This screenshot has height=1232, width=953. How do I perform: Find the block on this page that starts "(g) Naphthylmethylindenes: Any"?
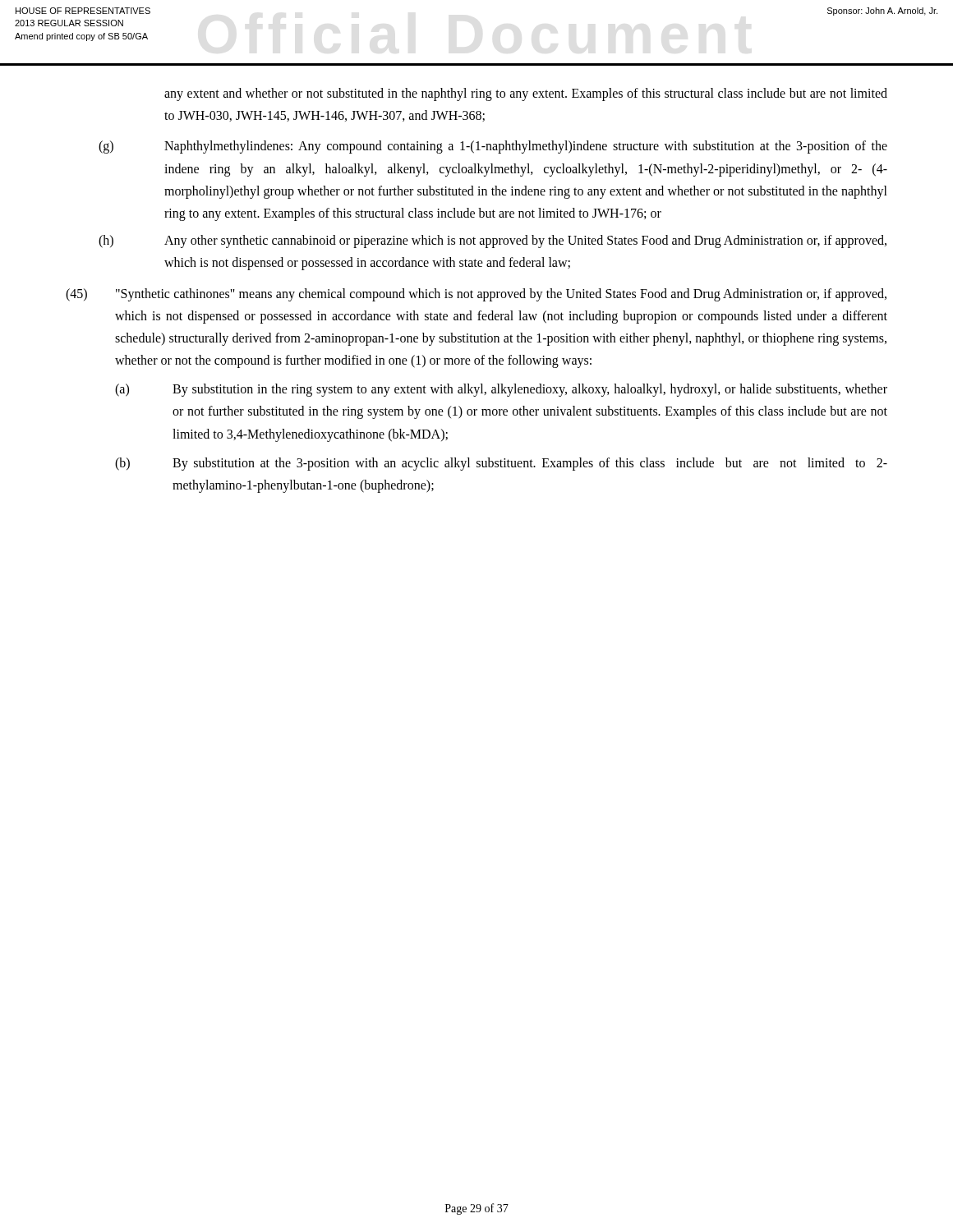tap(476, 180)
